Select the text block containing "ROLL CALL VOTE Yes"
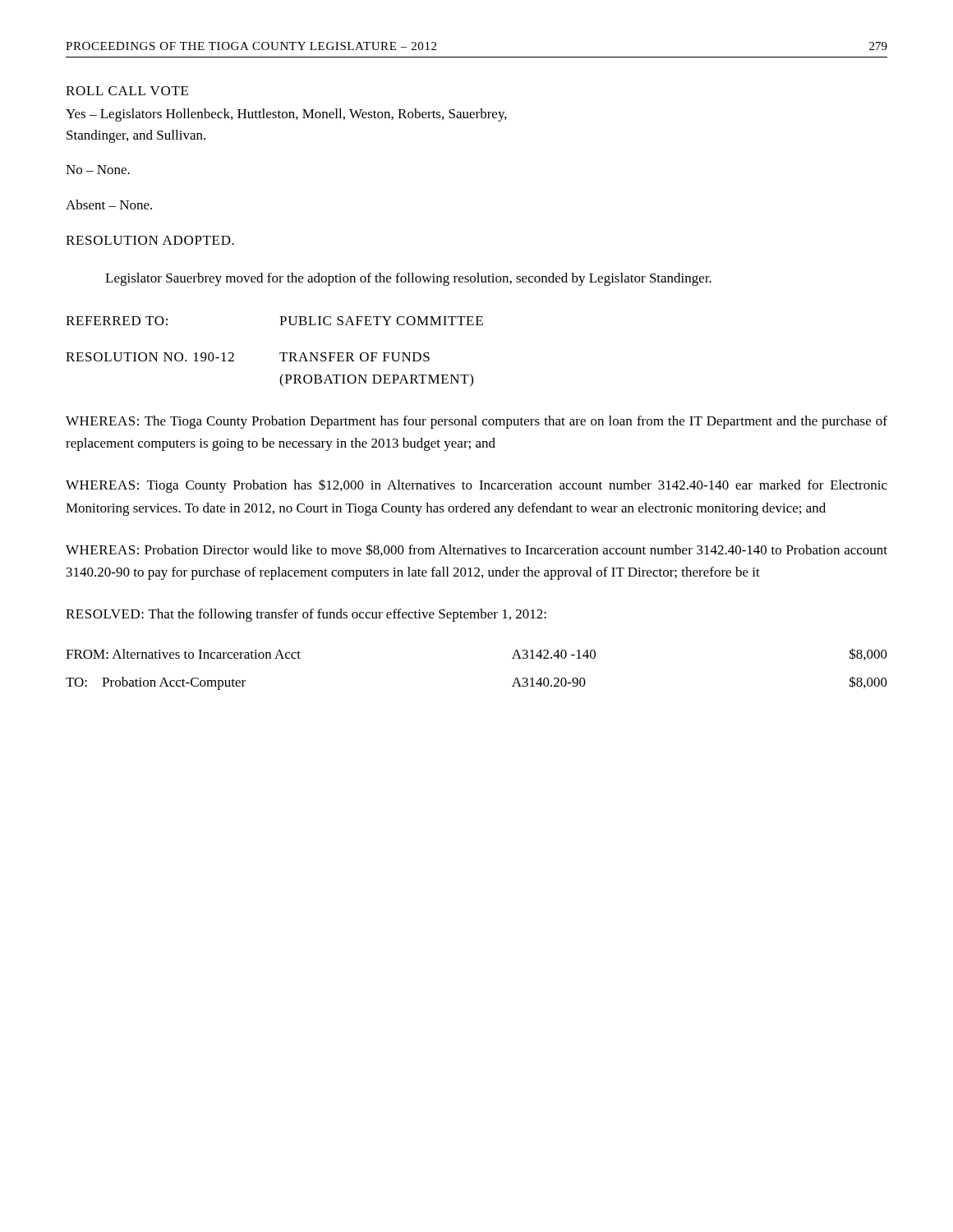This screenshot has height=1232, width=953. pyautogui.click(x=127, y=91)
